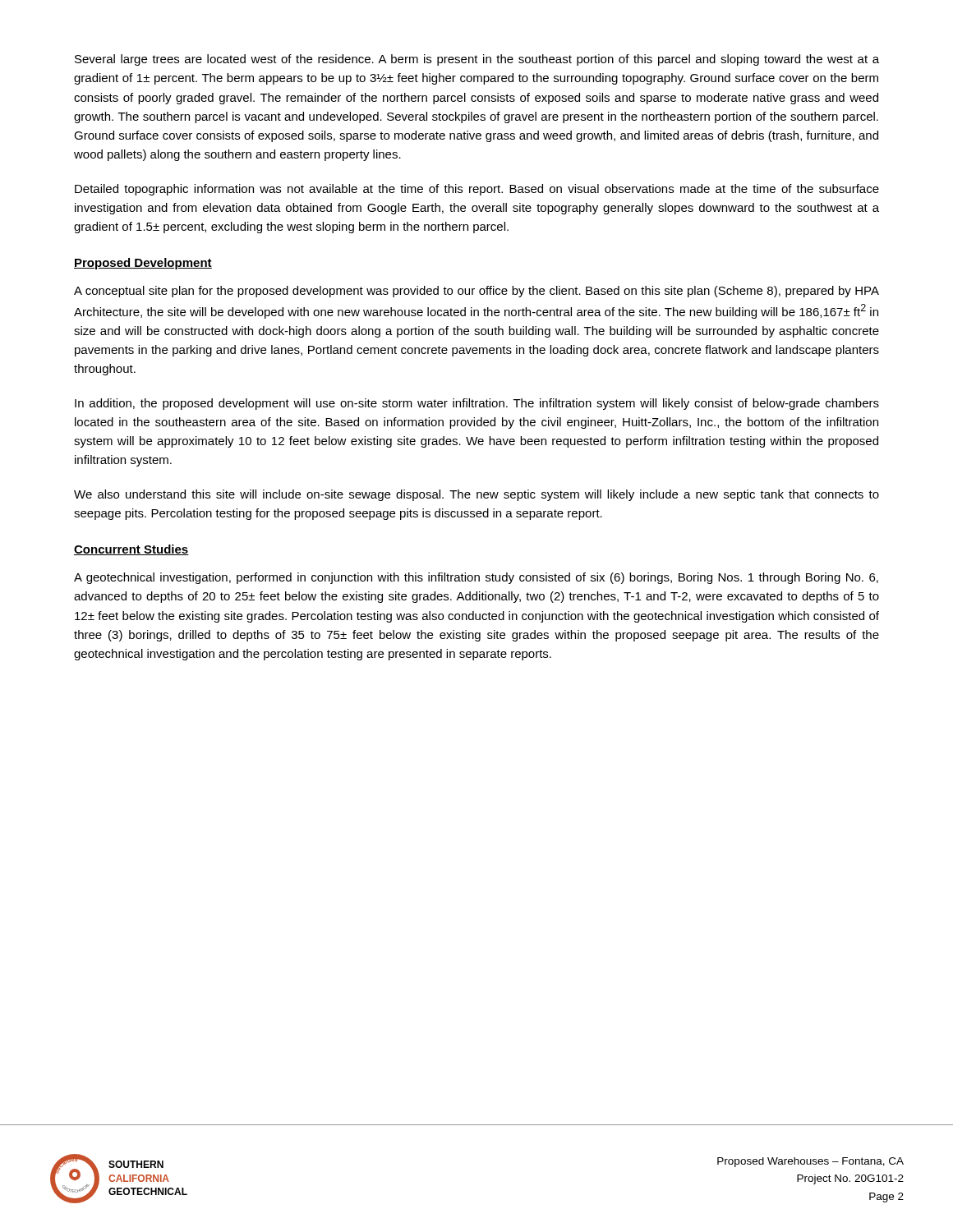Locate the block of text that opens with "Several large trees are located west"
Image resolution: width=953 pixels, height=1232 pixels.
coord(476,106)
